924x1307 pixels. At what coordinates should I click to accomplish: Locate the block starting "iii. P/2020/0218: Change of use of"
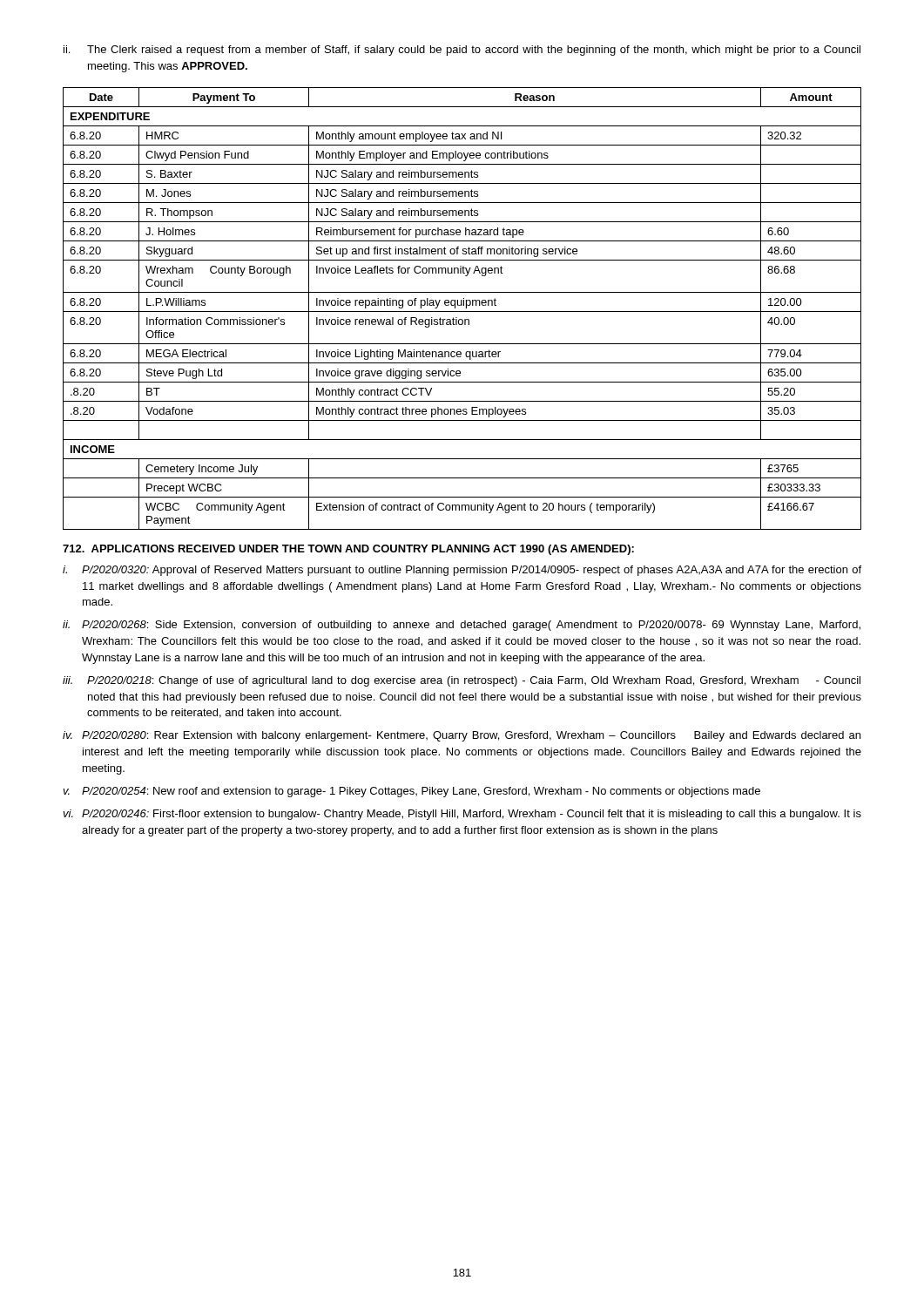coord(462,697)
